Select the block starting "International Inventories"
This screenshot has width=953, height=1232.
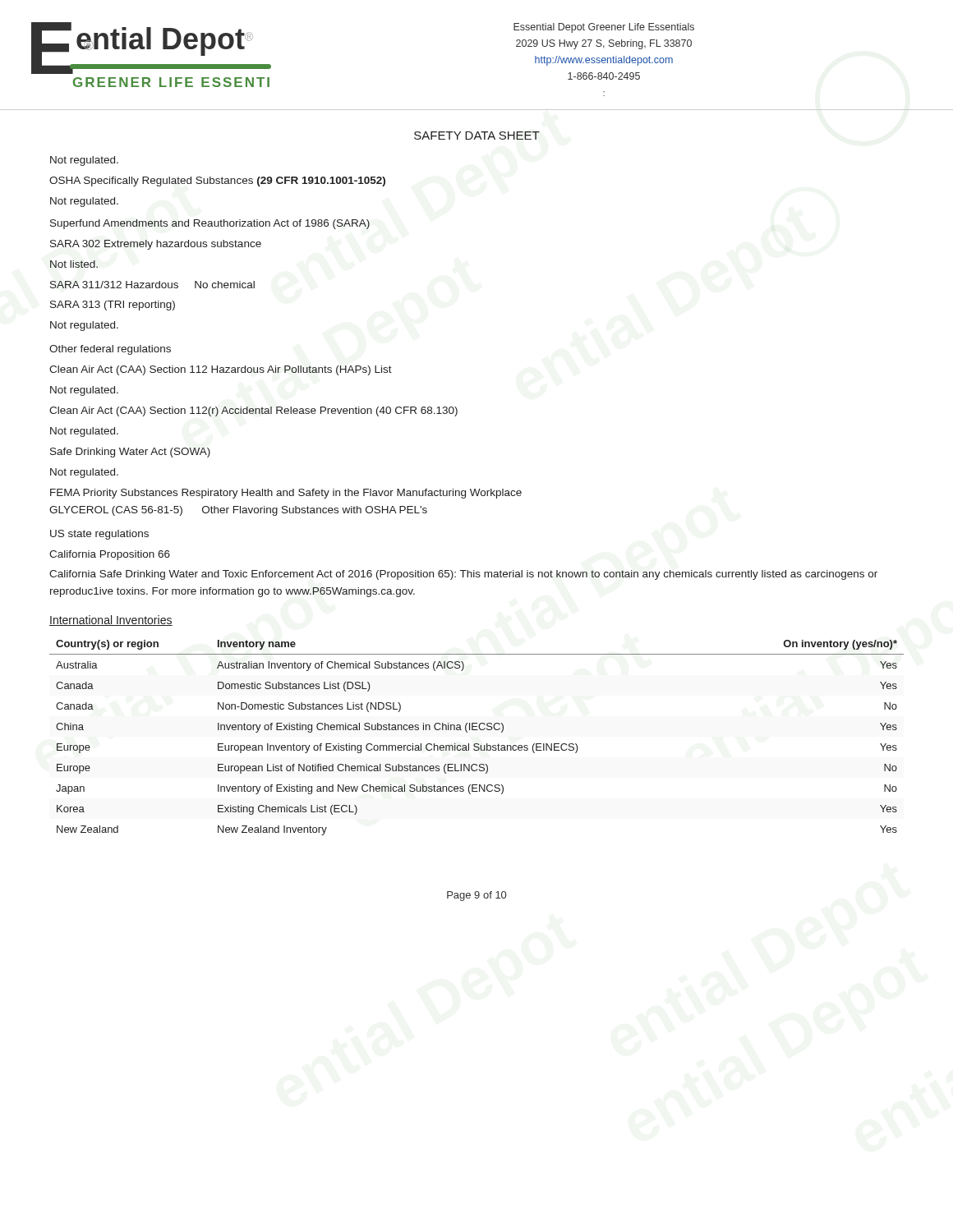pyautogui.click(x=111, y=620)
